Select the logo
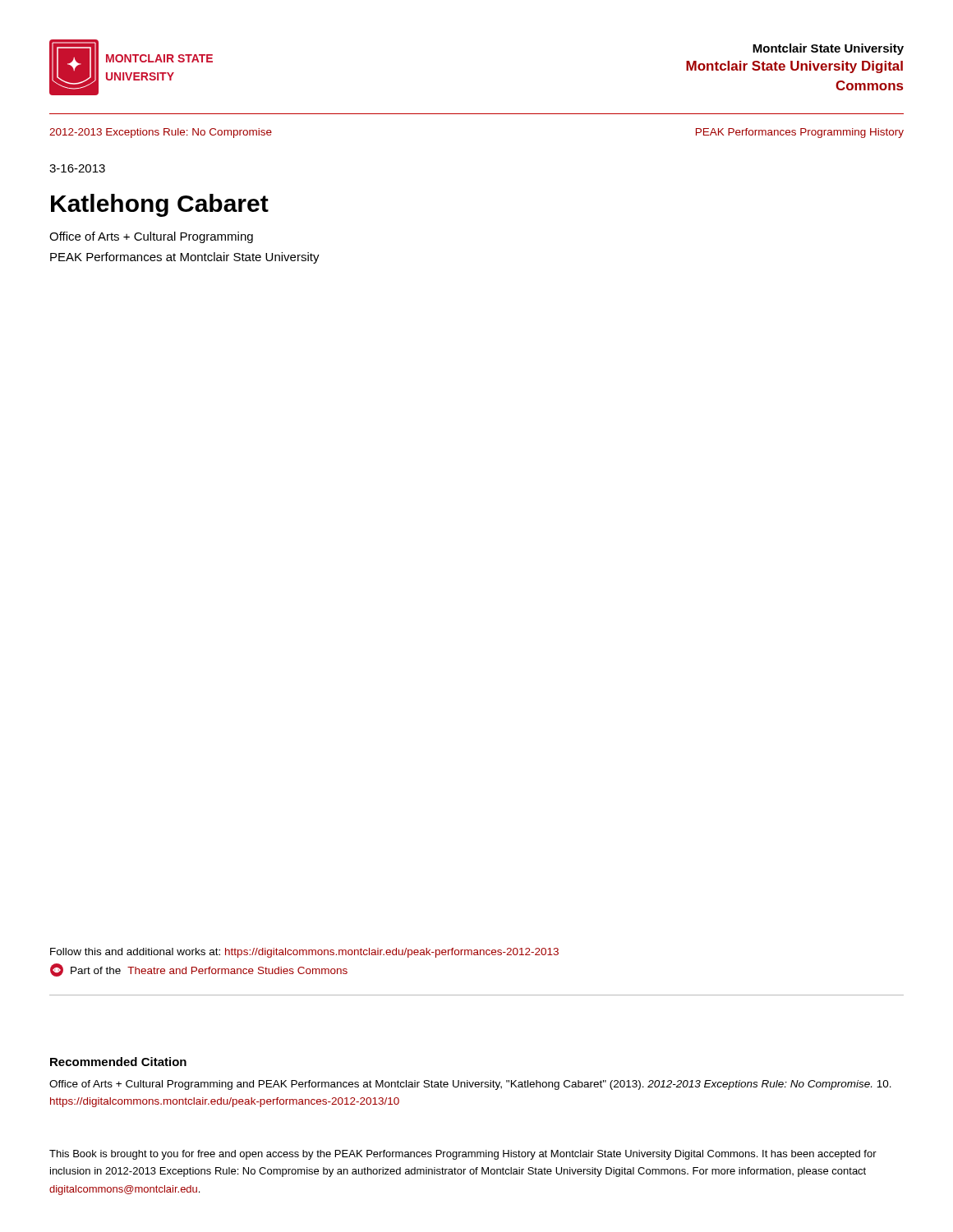The height and width of the screenshot is (1232, 953). (x=181, y=69)
